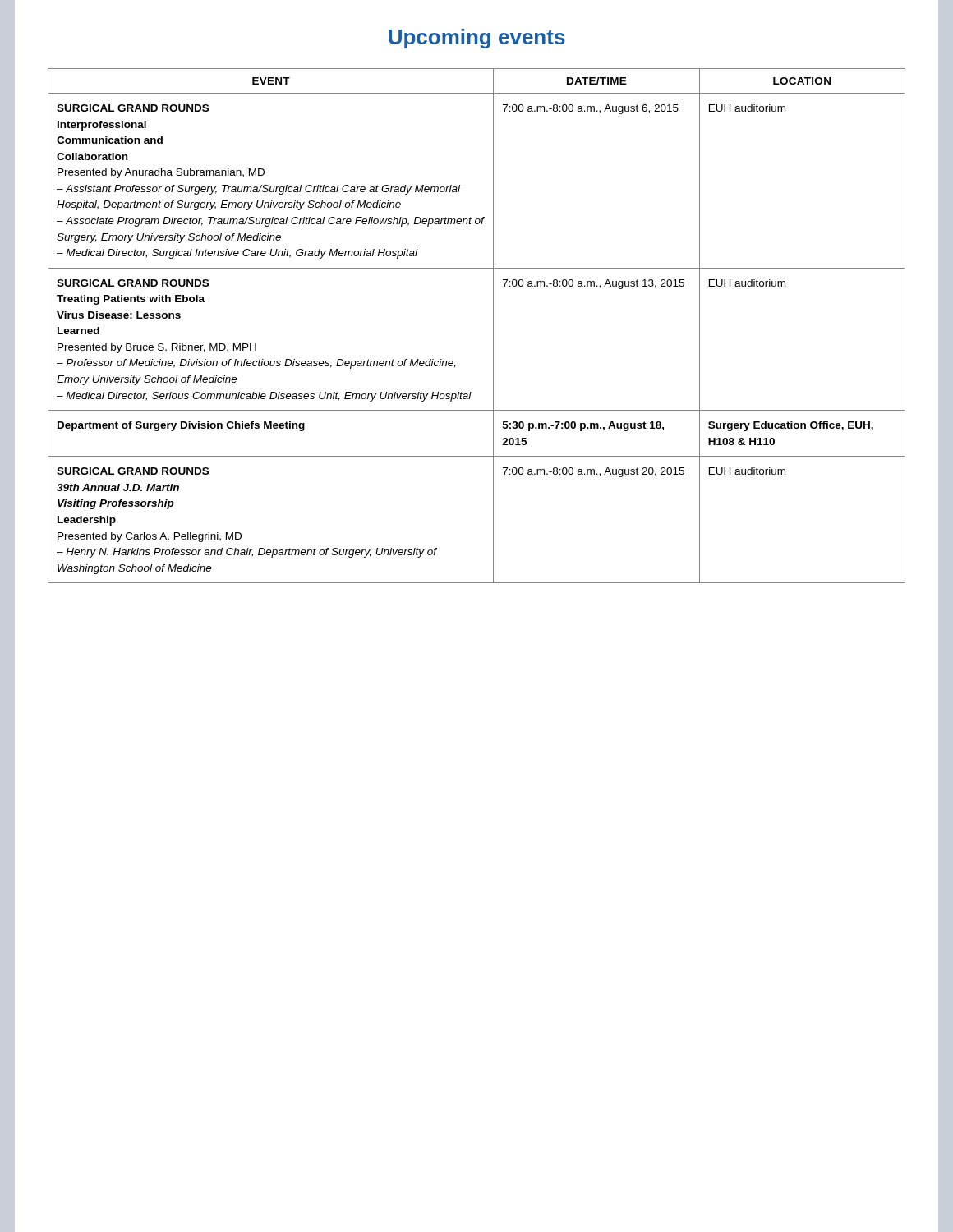The height and width of the screenshot is (1232, 953).
Task: Navigate to the element starting "Upcoming events"
Action: [476, 37]
